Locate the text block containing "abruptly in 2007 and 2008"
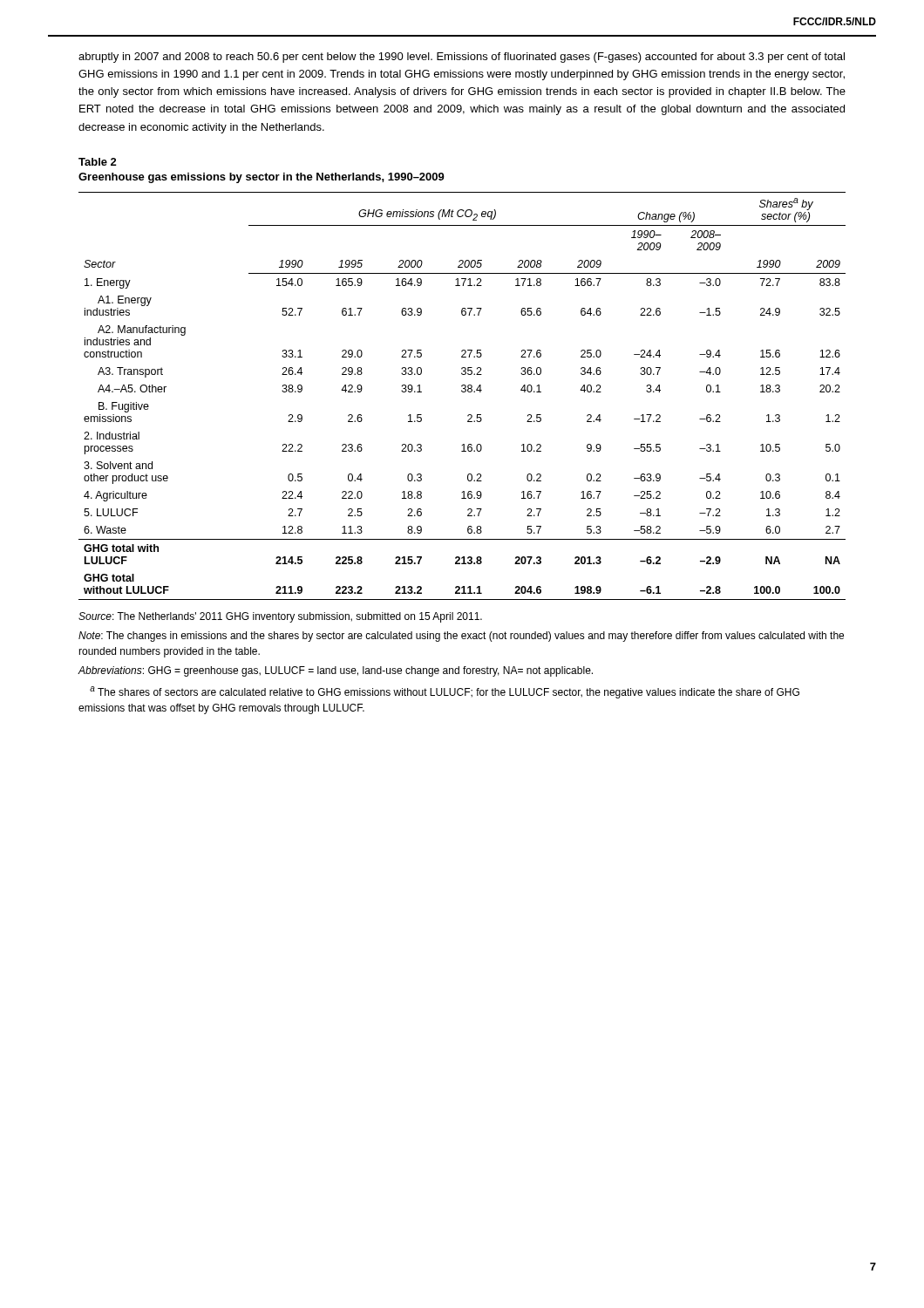 click(x=462, y=91)
